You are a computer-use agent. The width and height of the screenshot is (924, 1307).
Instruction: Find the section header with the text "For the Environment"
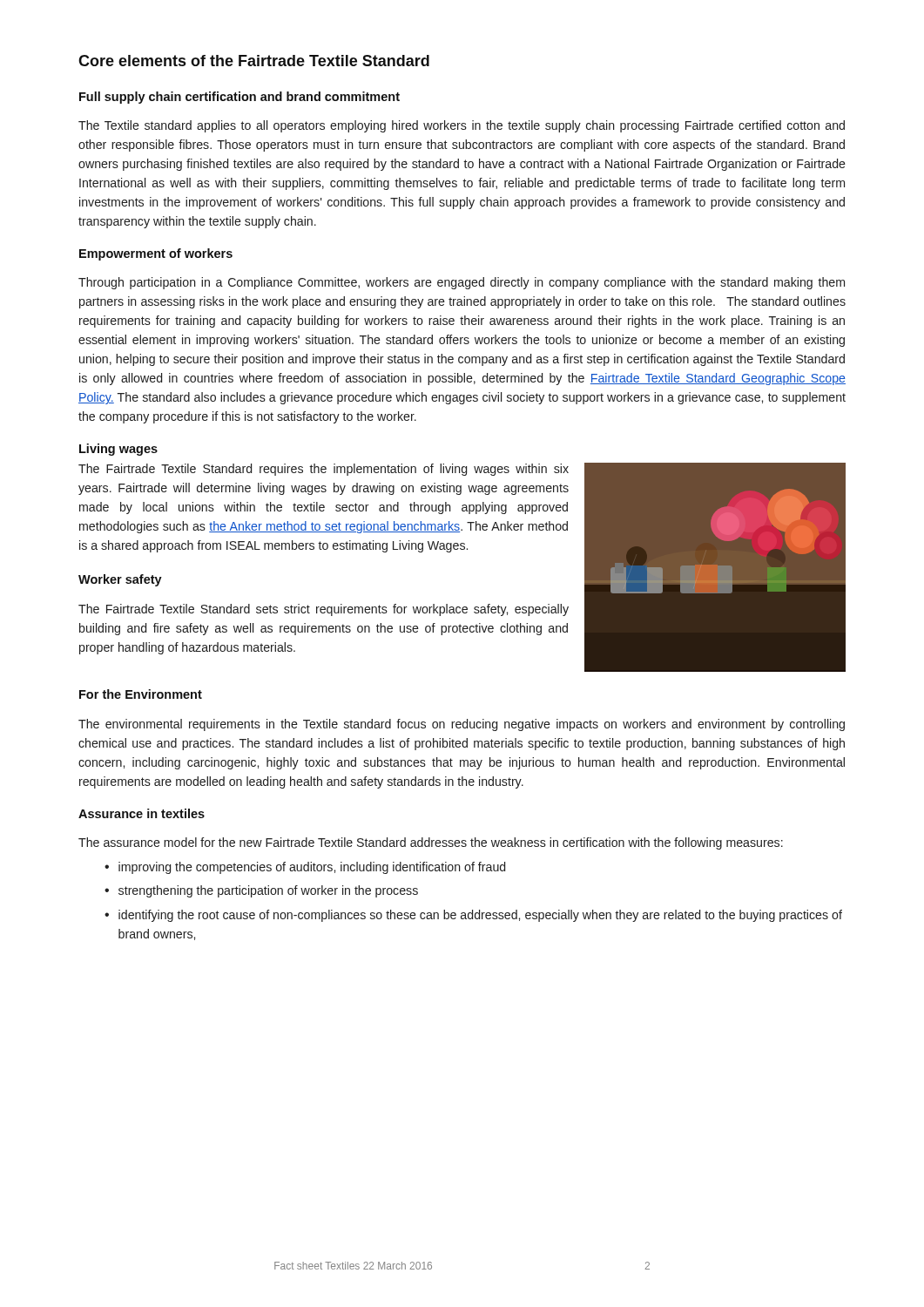click(140, 695)
